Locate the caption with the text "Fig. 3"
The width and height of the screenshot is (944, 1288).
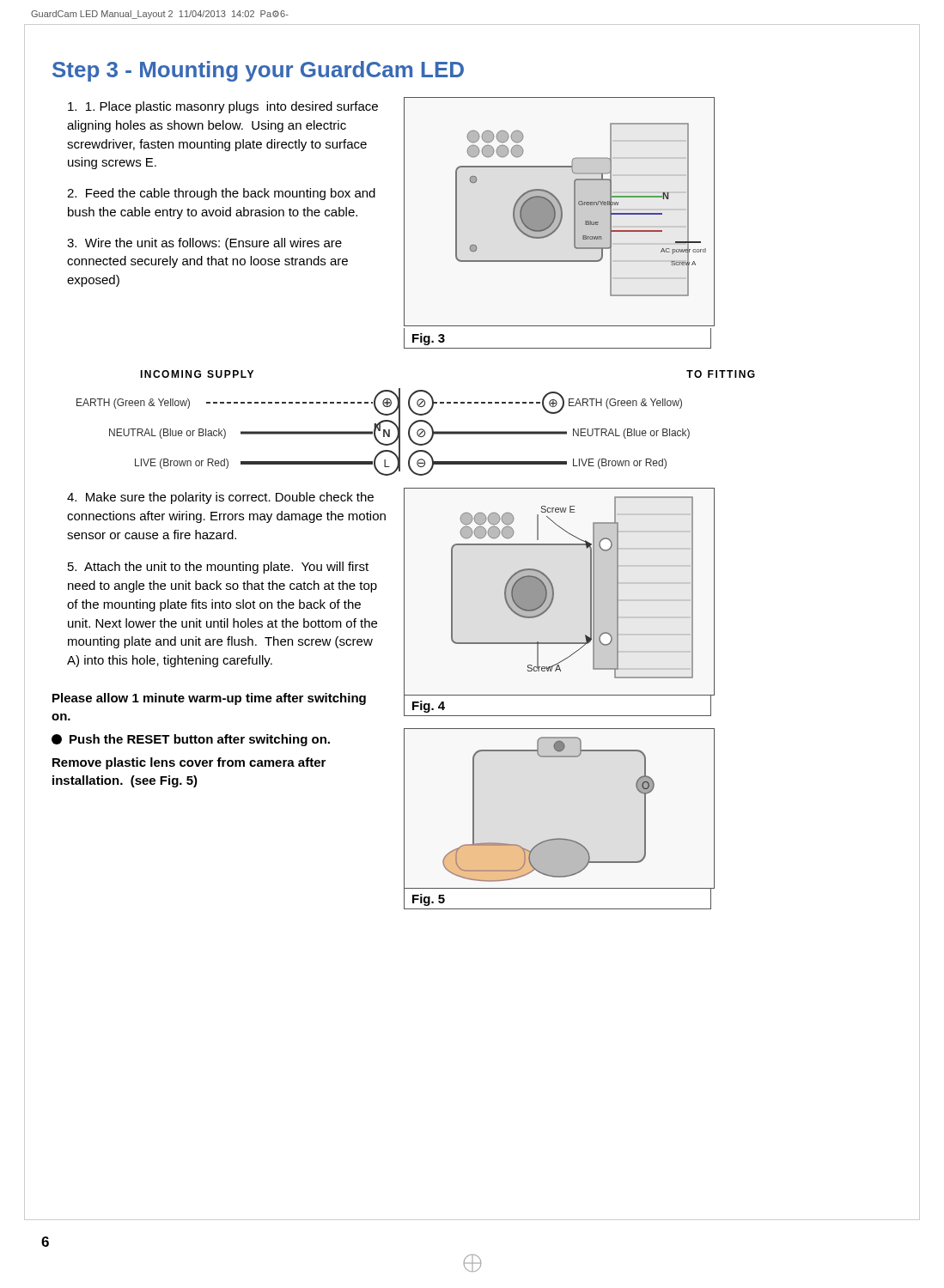[x=428, y=338]
